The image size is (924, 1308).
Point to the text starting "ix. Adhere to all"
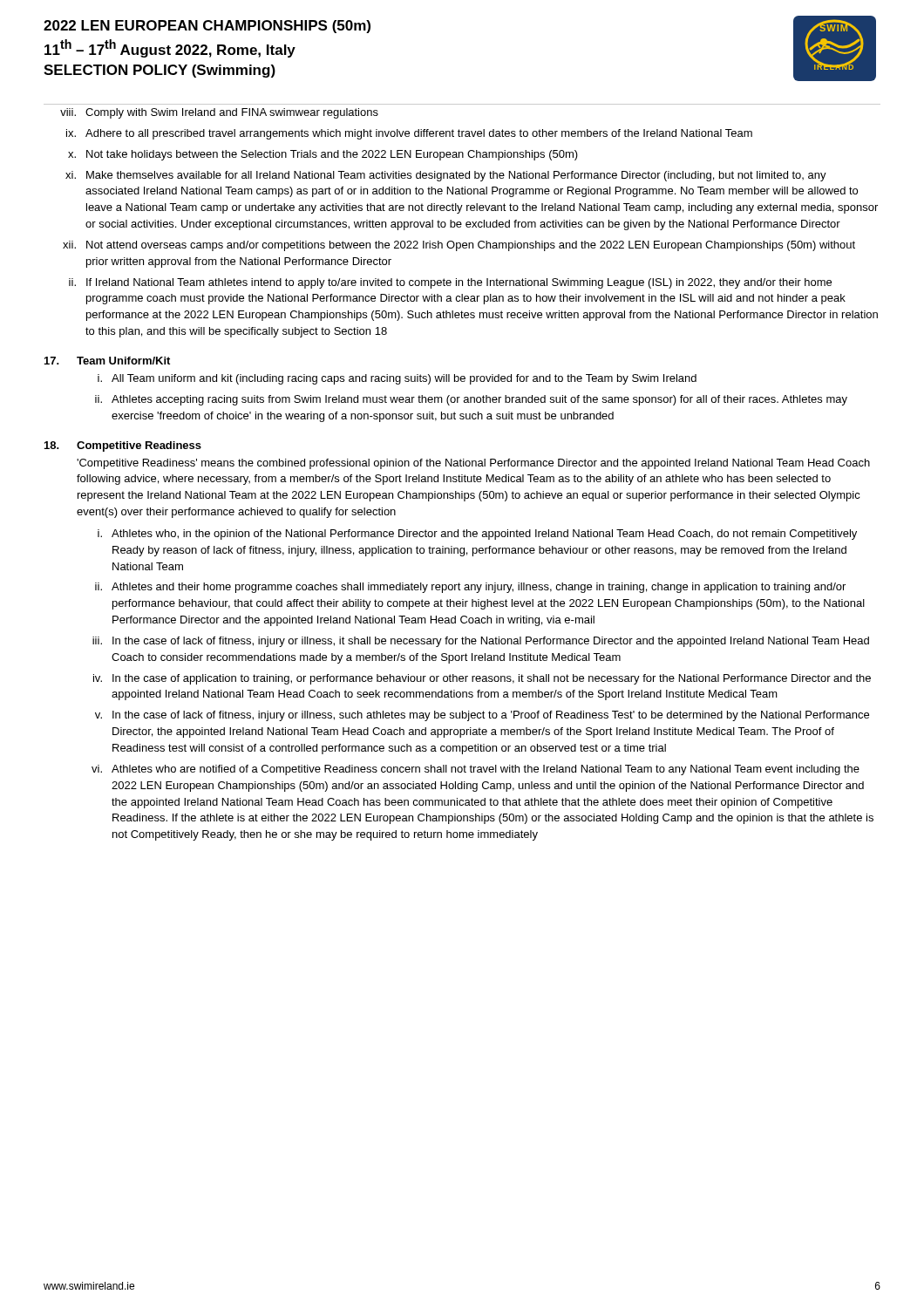(x=462, y=134)
